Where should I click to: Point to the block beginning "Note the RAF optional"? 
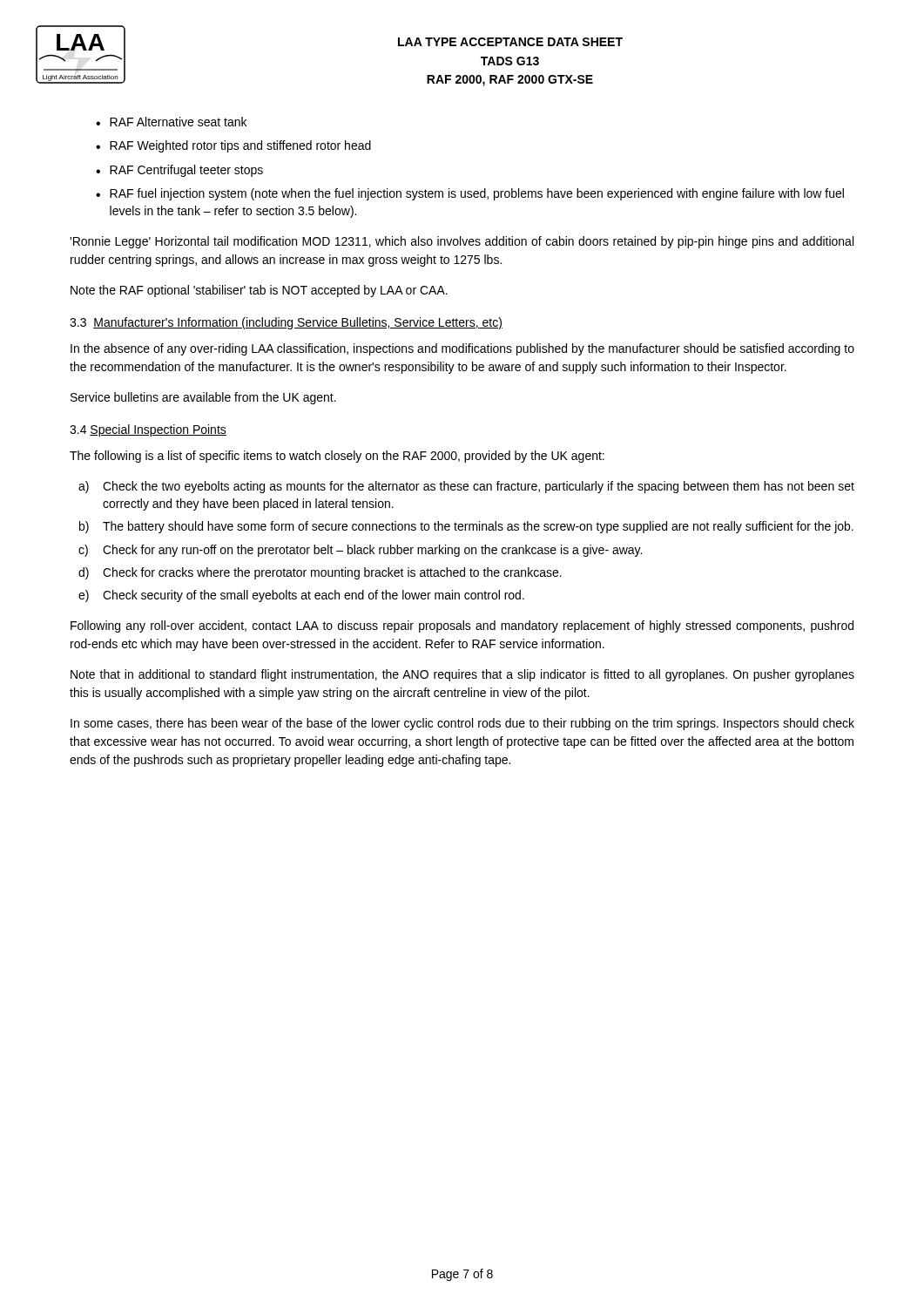pos(259,290)
